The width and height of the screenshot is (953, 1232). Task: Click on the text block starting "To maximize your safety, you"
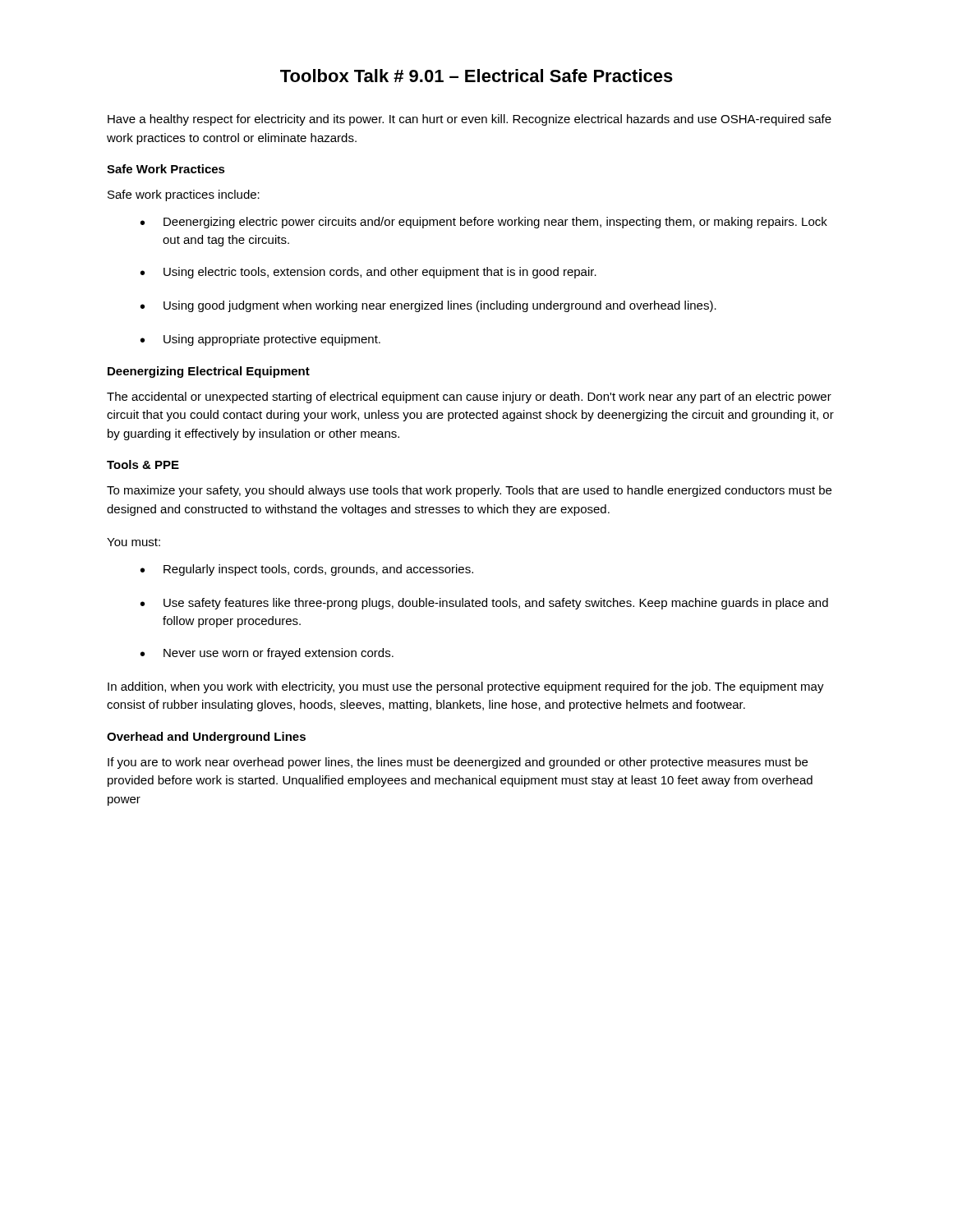[x=469, y=499]
